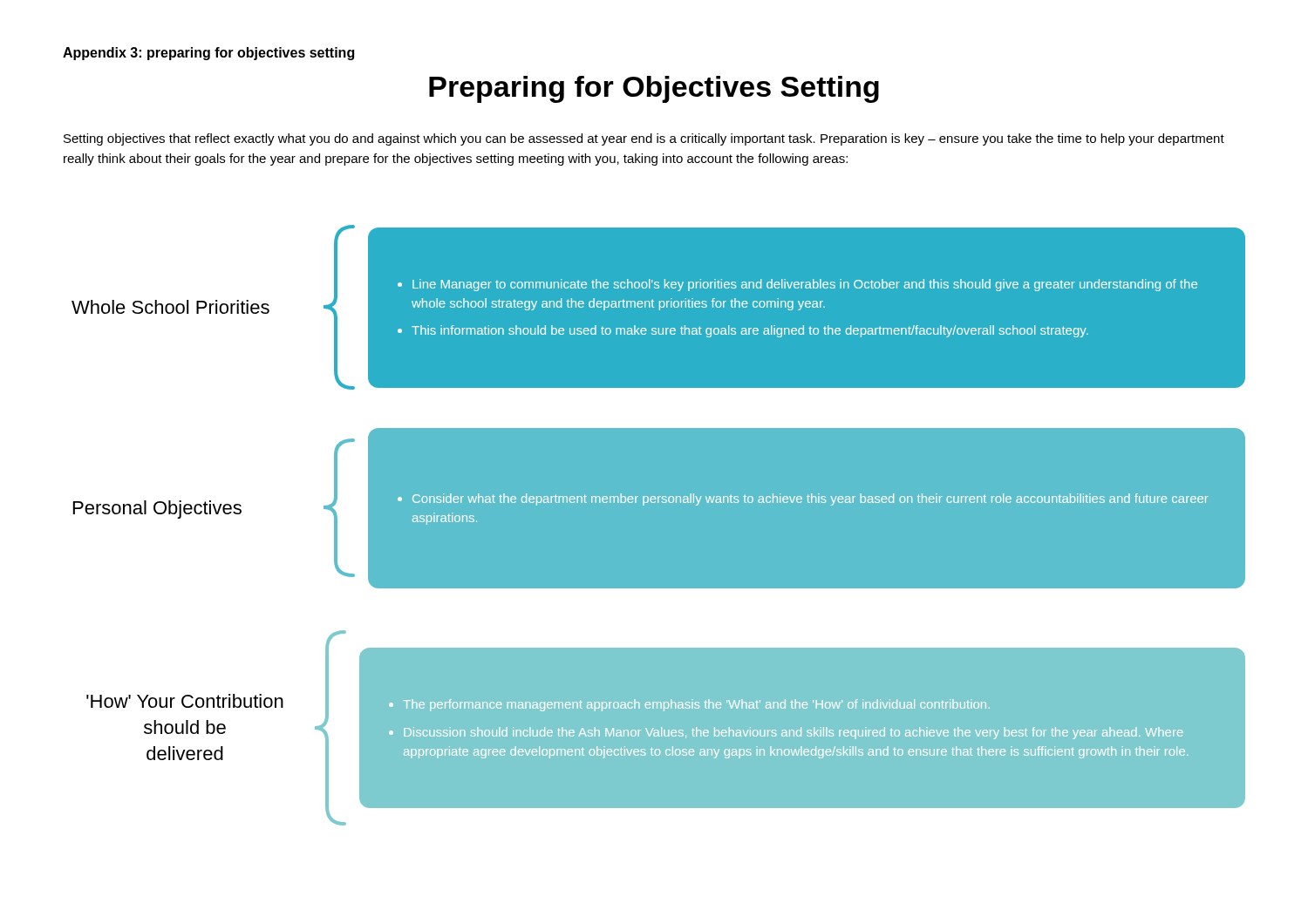The height and width of the screenshot is (924, 1308).
Task: Find the passage starting "Whole School Priorities"
Action: click(x=171, y=307)
